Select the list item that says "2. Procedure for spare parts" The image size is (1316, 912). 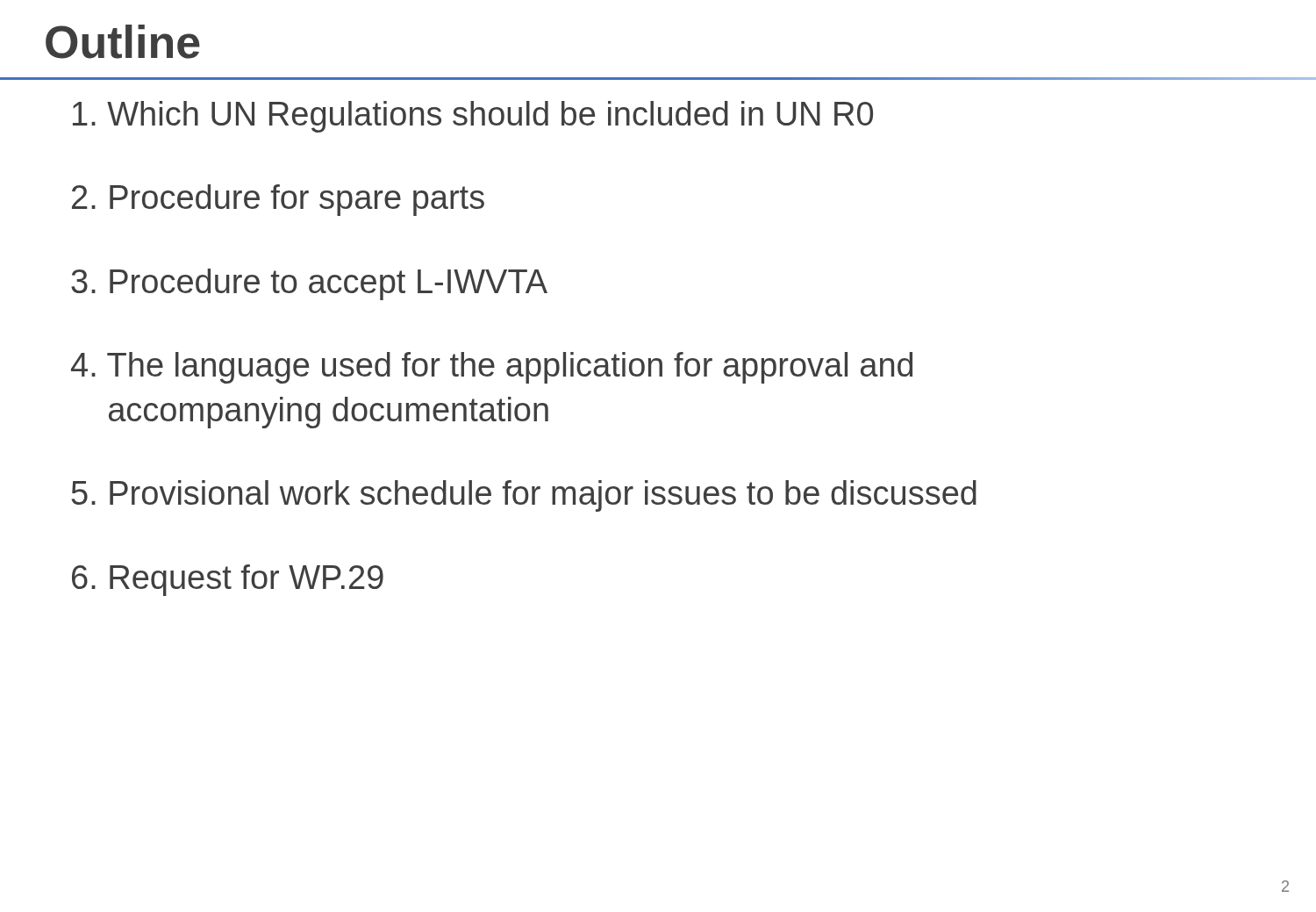pos(278,198)
